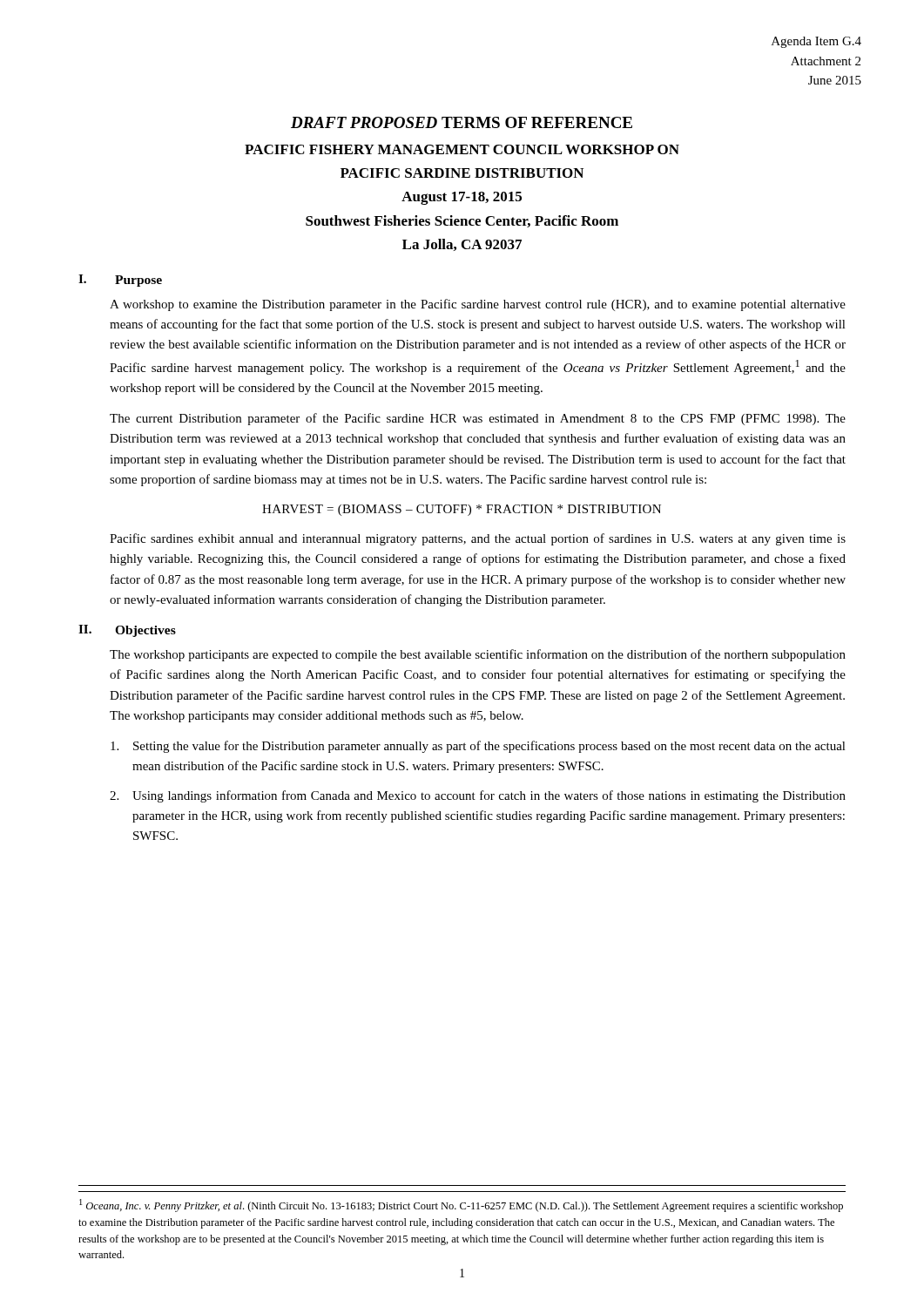Find the region starting "DRAFT PROPOSED TERMS OF REFERENCE PACIFIC FISHERY"
924x1307 pixels.
[462, 185]
